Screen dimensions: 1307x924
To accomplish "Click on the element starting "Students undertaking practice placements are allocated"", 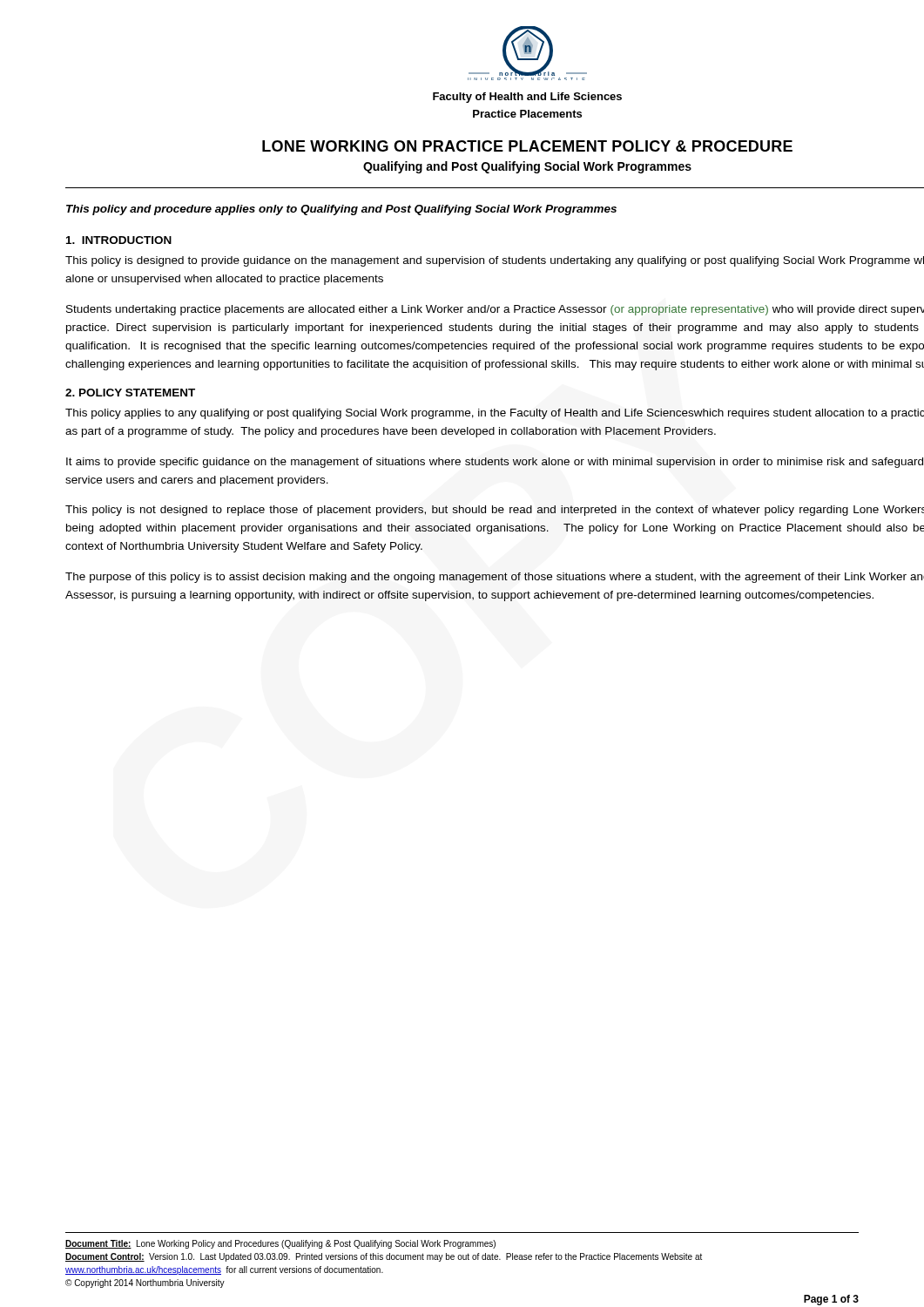I will (x=495, y=336).
